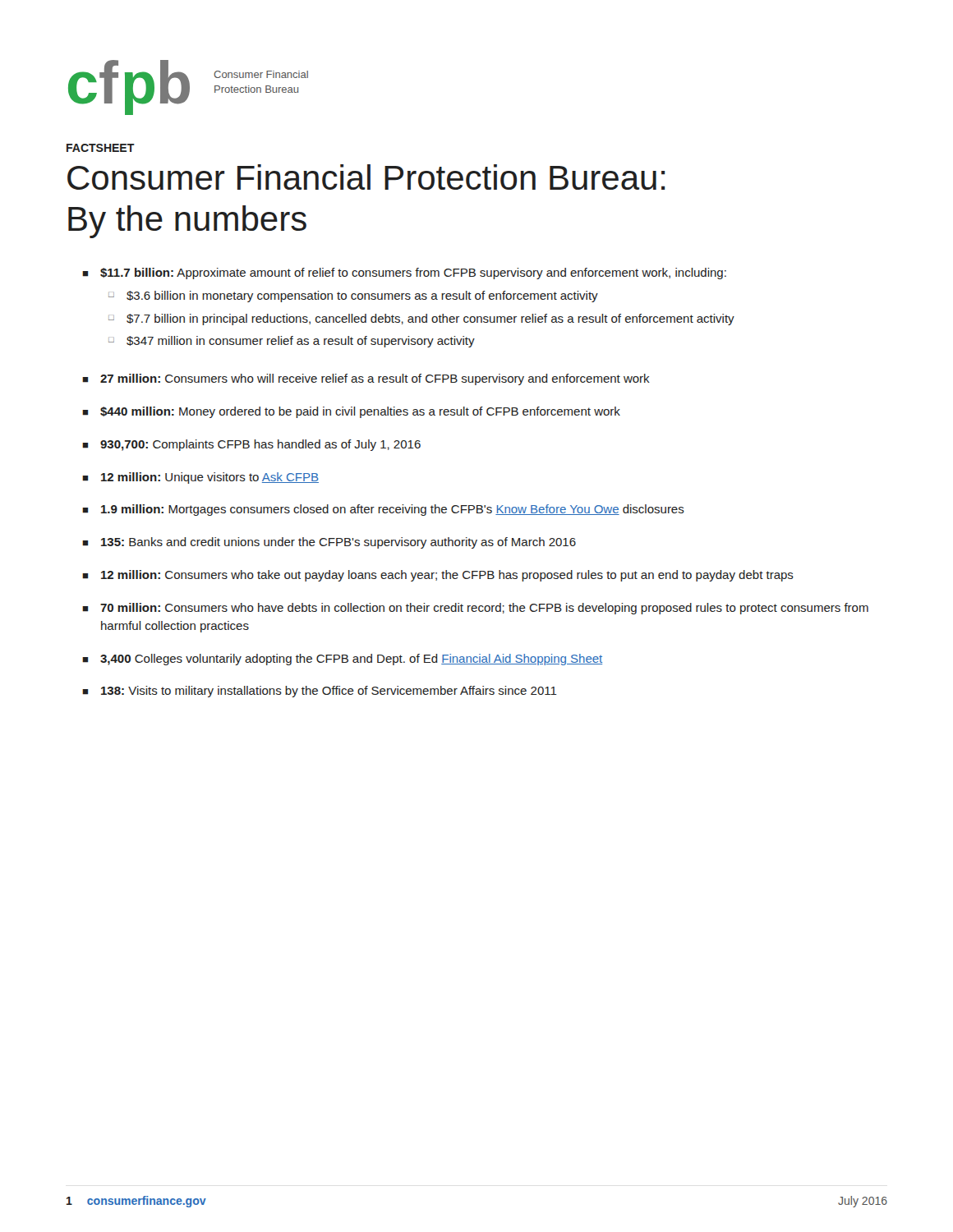Point to the block starting "■ $440 million: Money"

coord(485,411)
